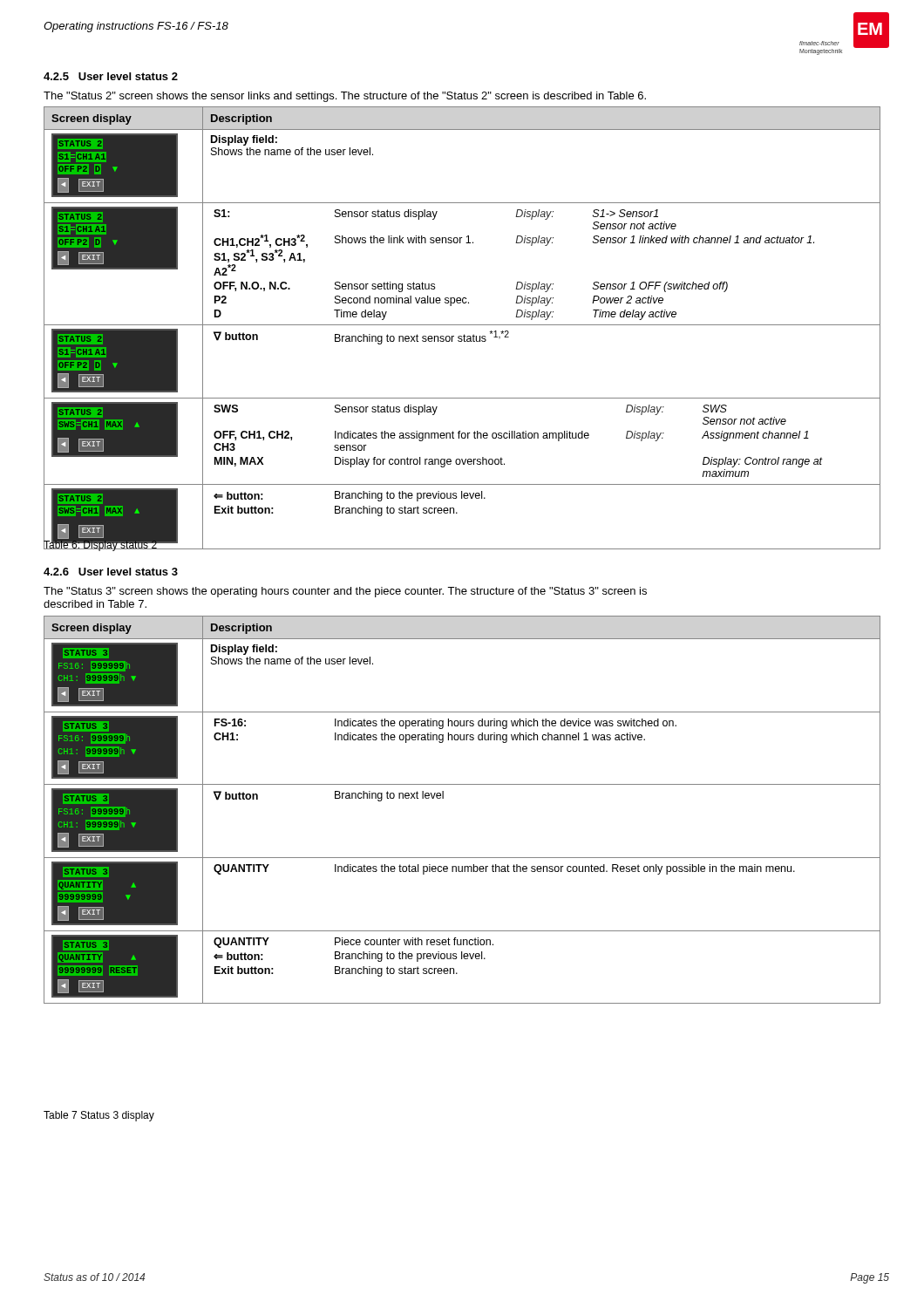Locate the section header that says "4.2.5 User level status 2"
Image resolution: width=924 pixels, height=1308 pixels.
pyautogui.click(x=111, y=76)
